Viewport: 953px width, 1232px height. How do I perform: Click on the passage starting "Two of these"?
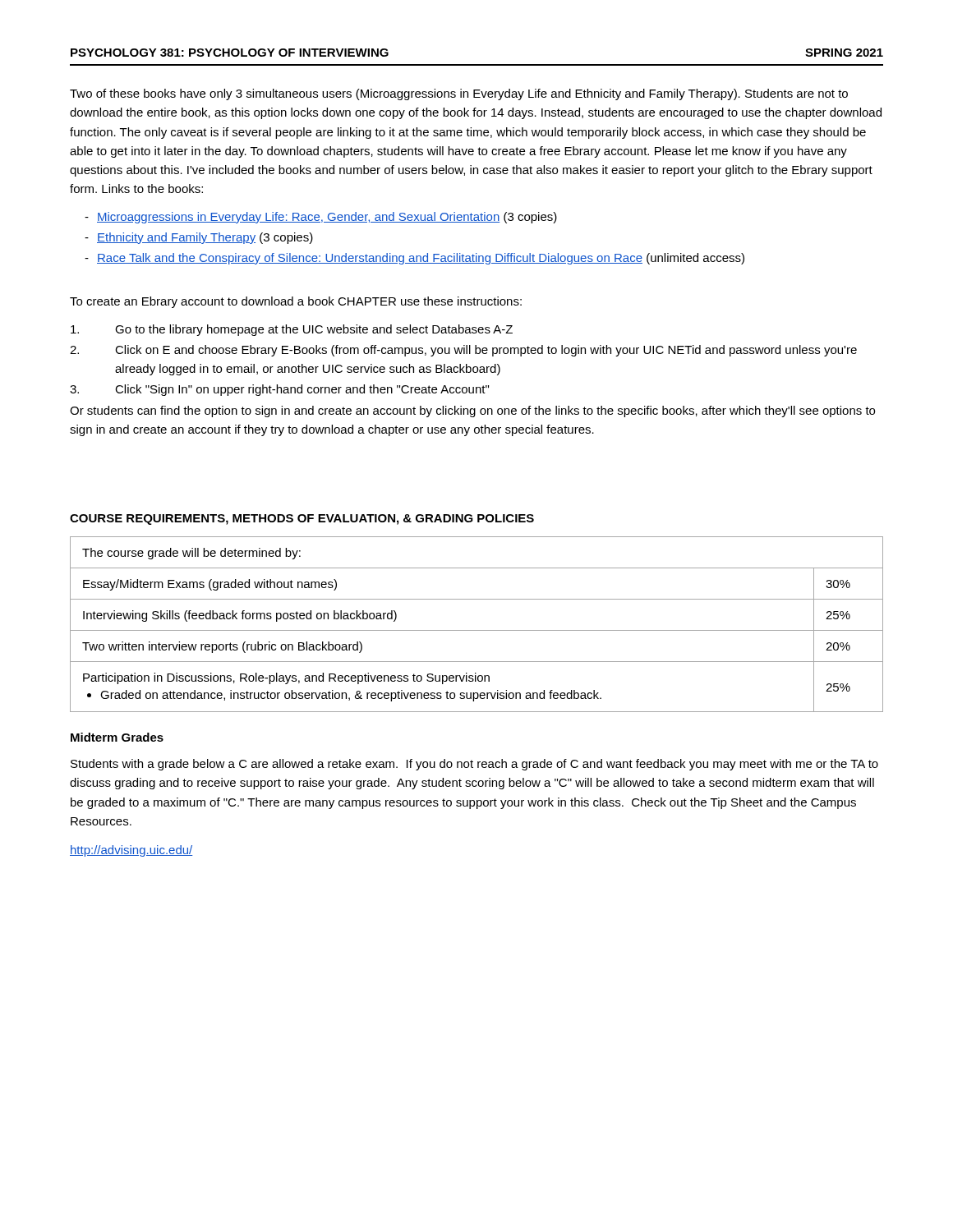(x=476, y=141)
